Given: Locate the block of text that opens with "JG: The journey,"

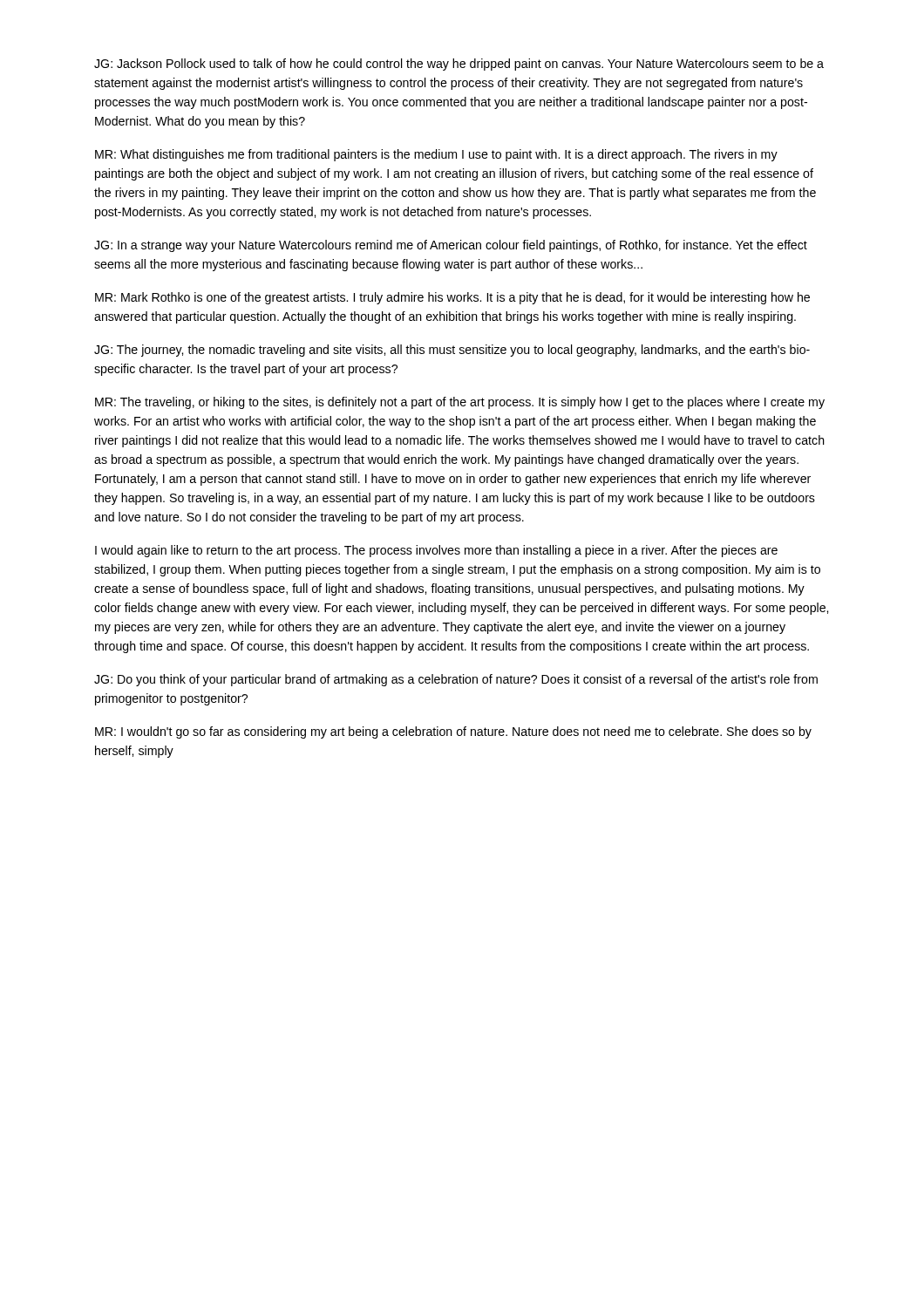Looking at the screenshot, I should [452, 359].
